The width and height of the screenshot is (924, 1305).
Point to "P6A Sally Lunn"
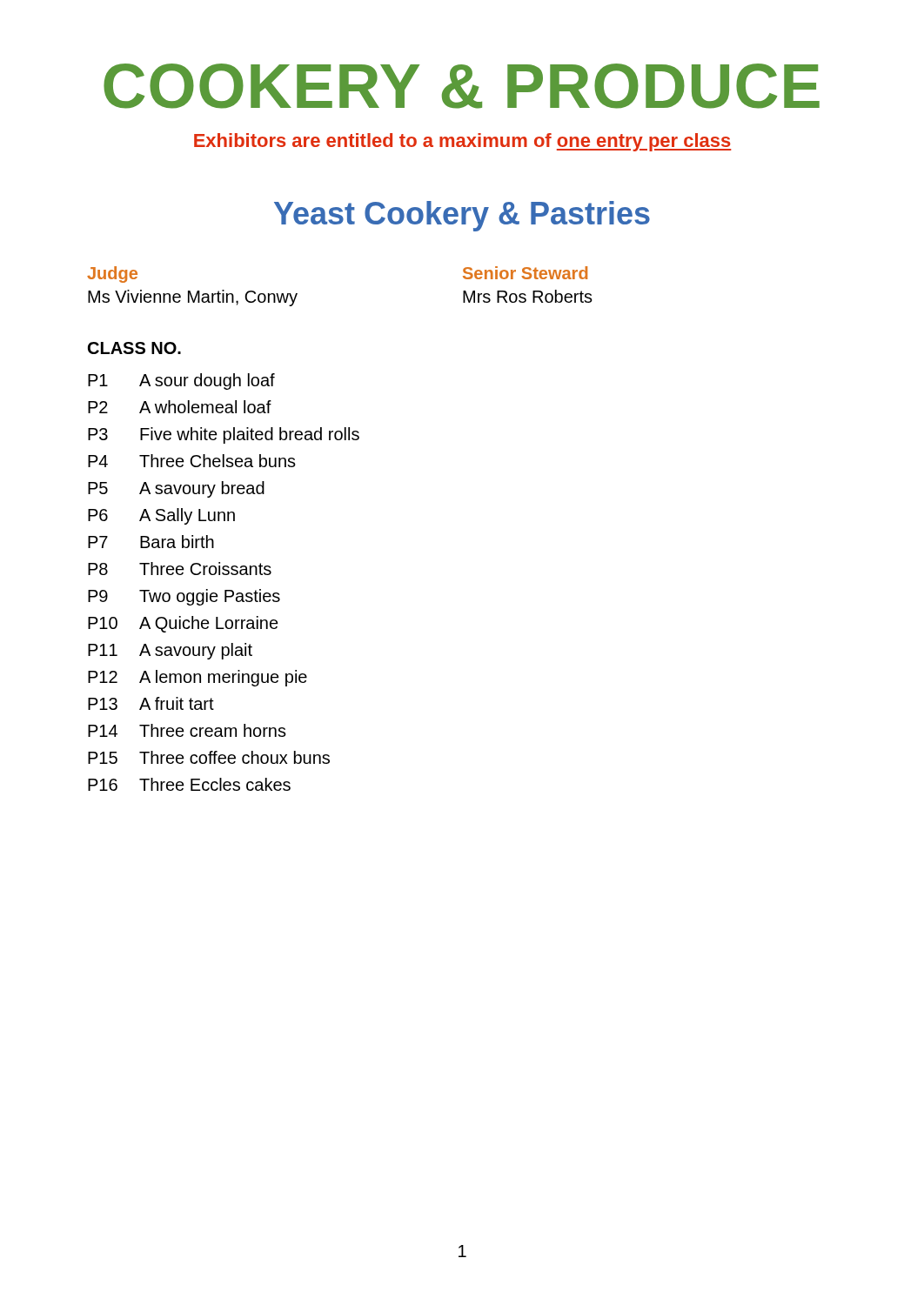161,516
